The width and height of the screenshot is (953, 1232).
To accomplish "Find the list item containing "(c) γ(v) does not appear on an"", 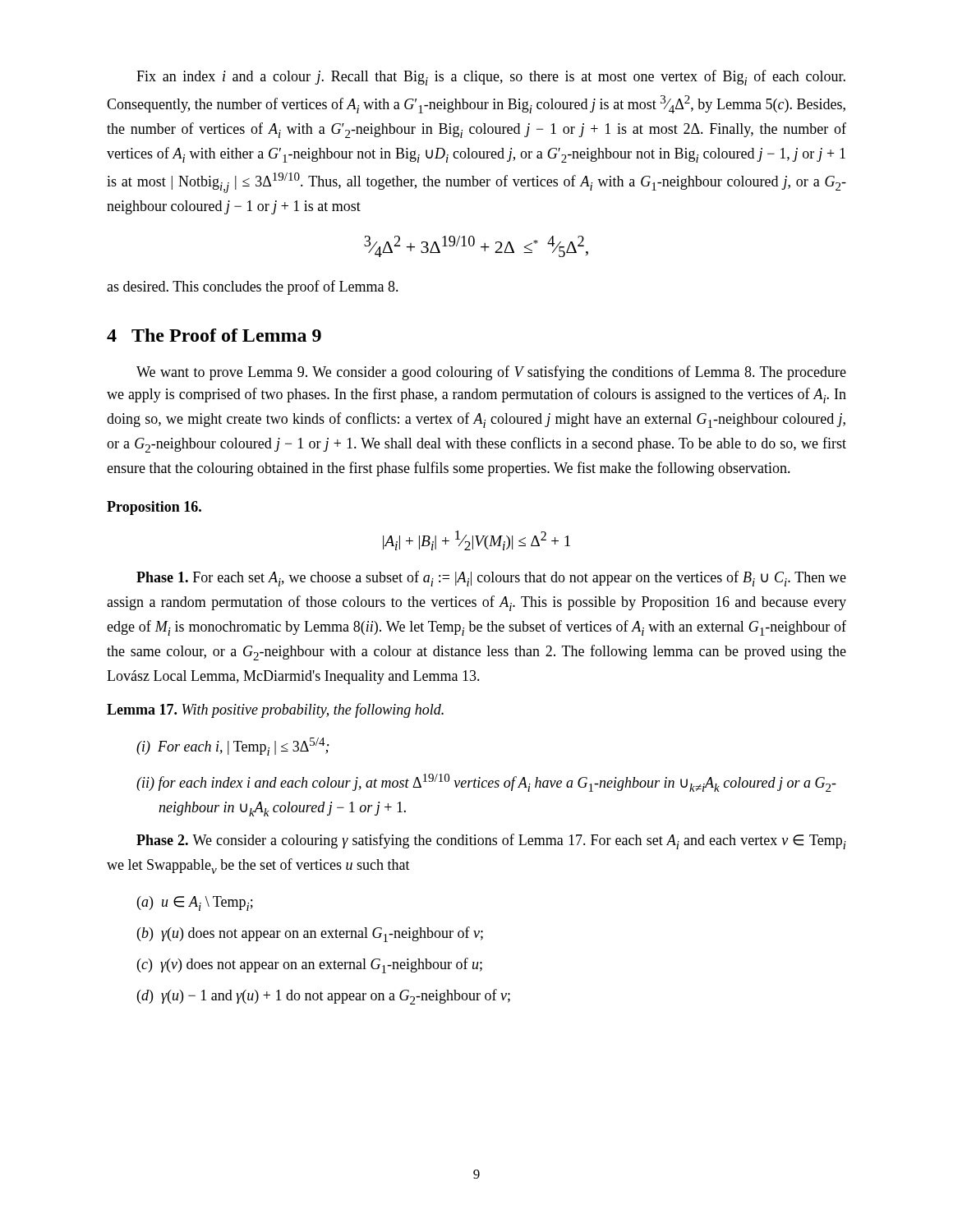I will pyautogui.click(x=491, y=966).
